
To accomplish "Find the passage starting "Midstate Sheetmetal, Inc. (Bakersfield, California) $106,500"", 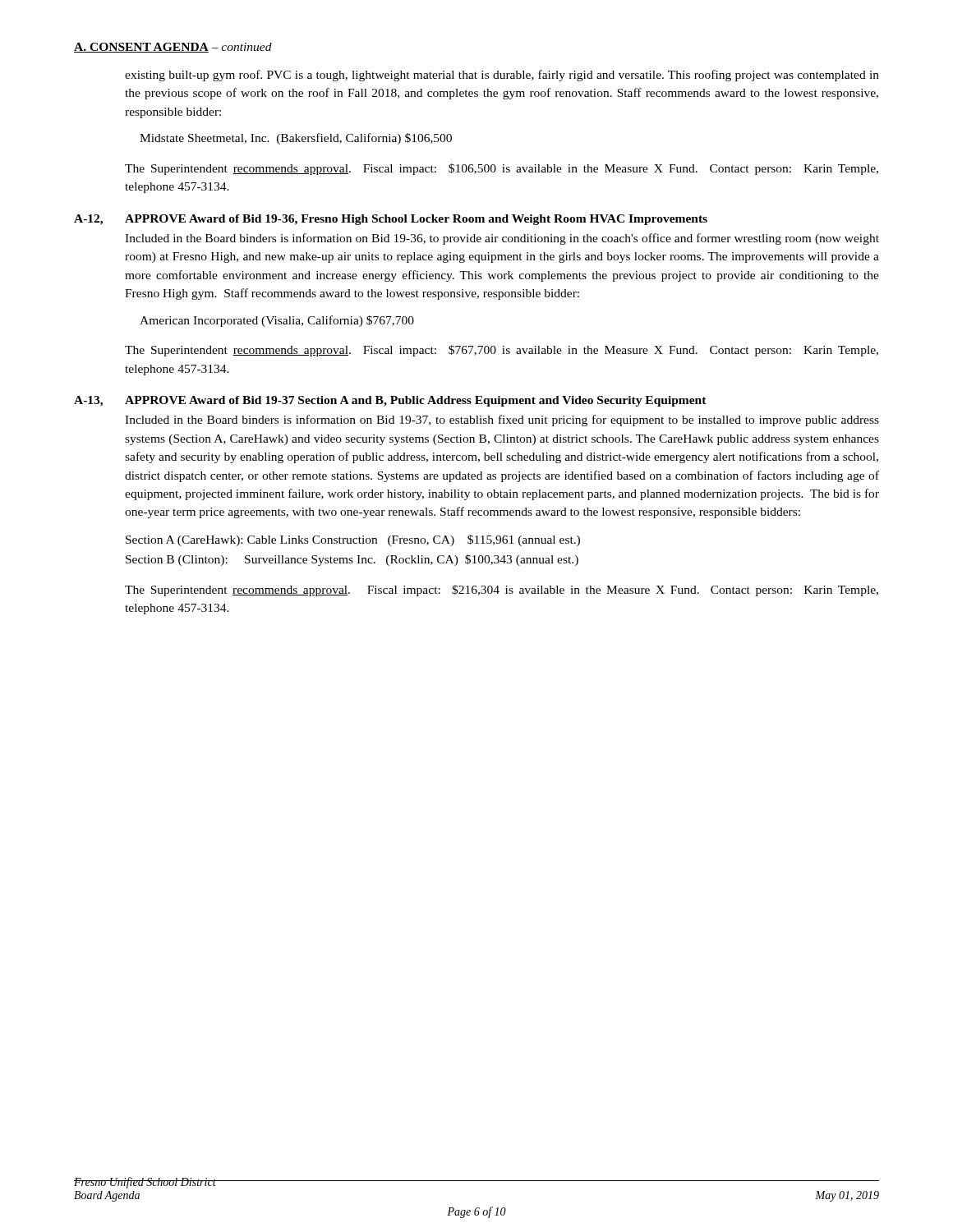I will [296, 138].
